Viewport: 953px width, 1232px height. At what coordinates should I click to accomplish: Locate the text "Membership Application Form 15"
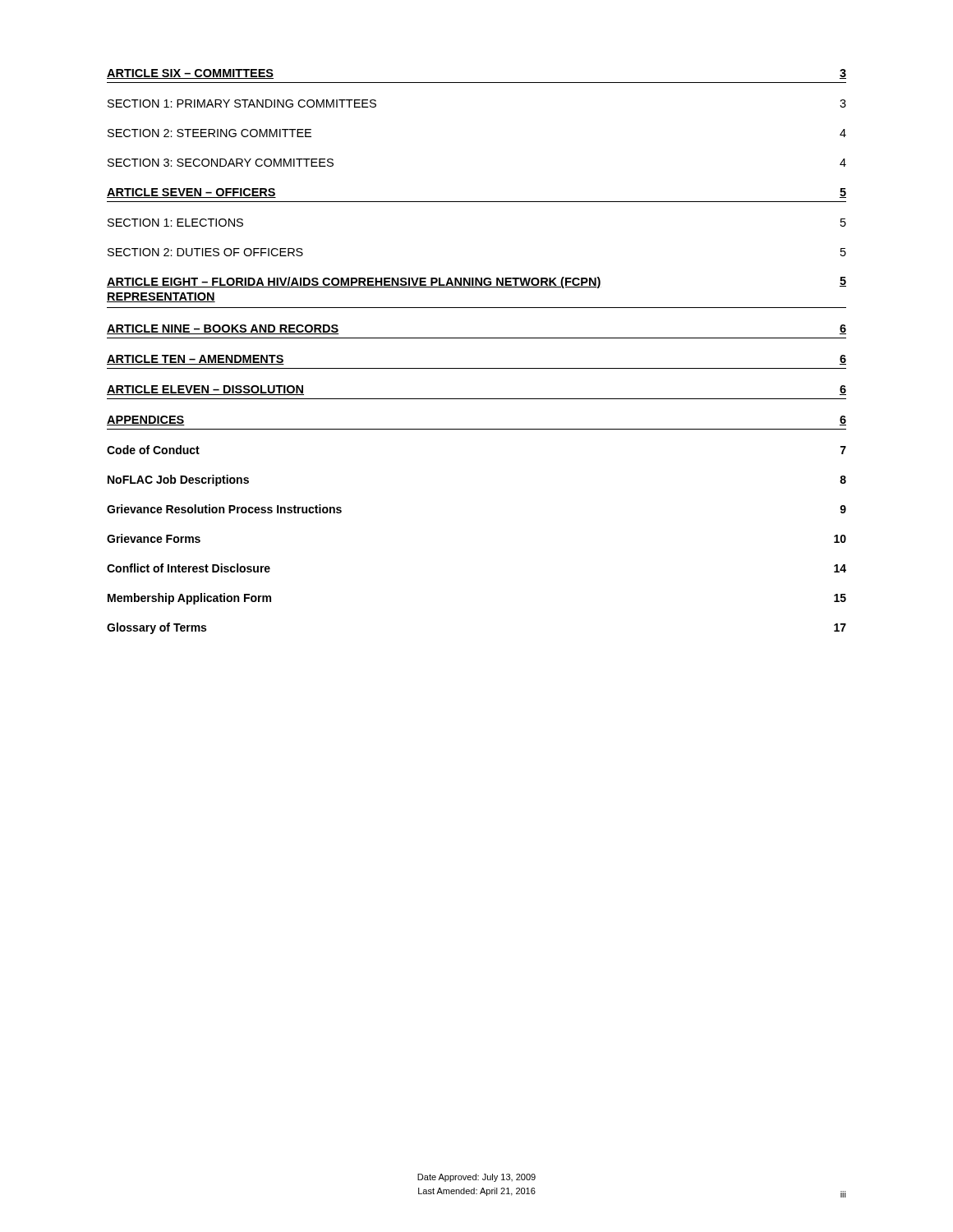[x=190, y=598]
